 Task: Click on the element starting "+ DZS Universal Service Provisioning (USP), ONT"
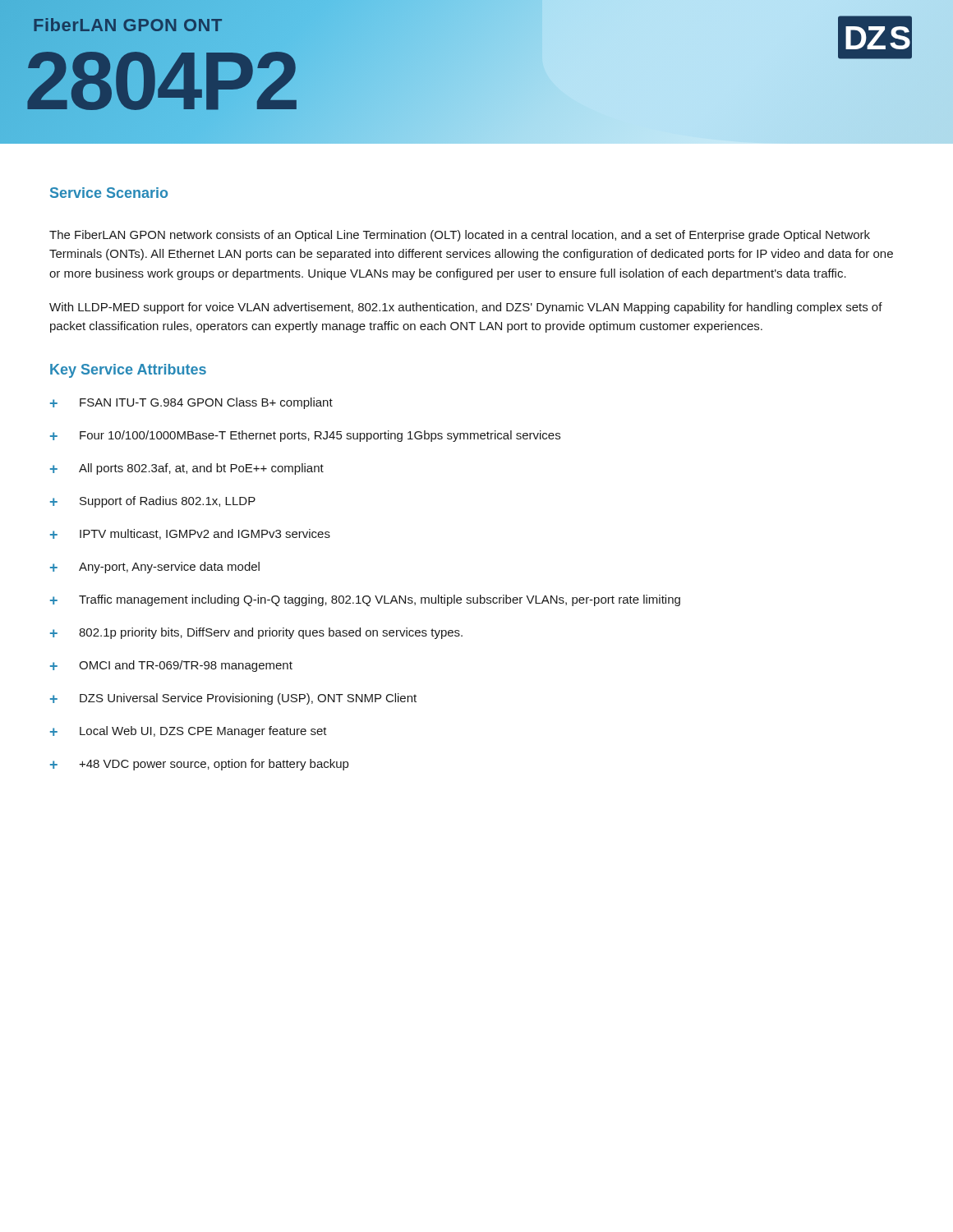[x=233, y=699]
